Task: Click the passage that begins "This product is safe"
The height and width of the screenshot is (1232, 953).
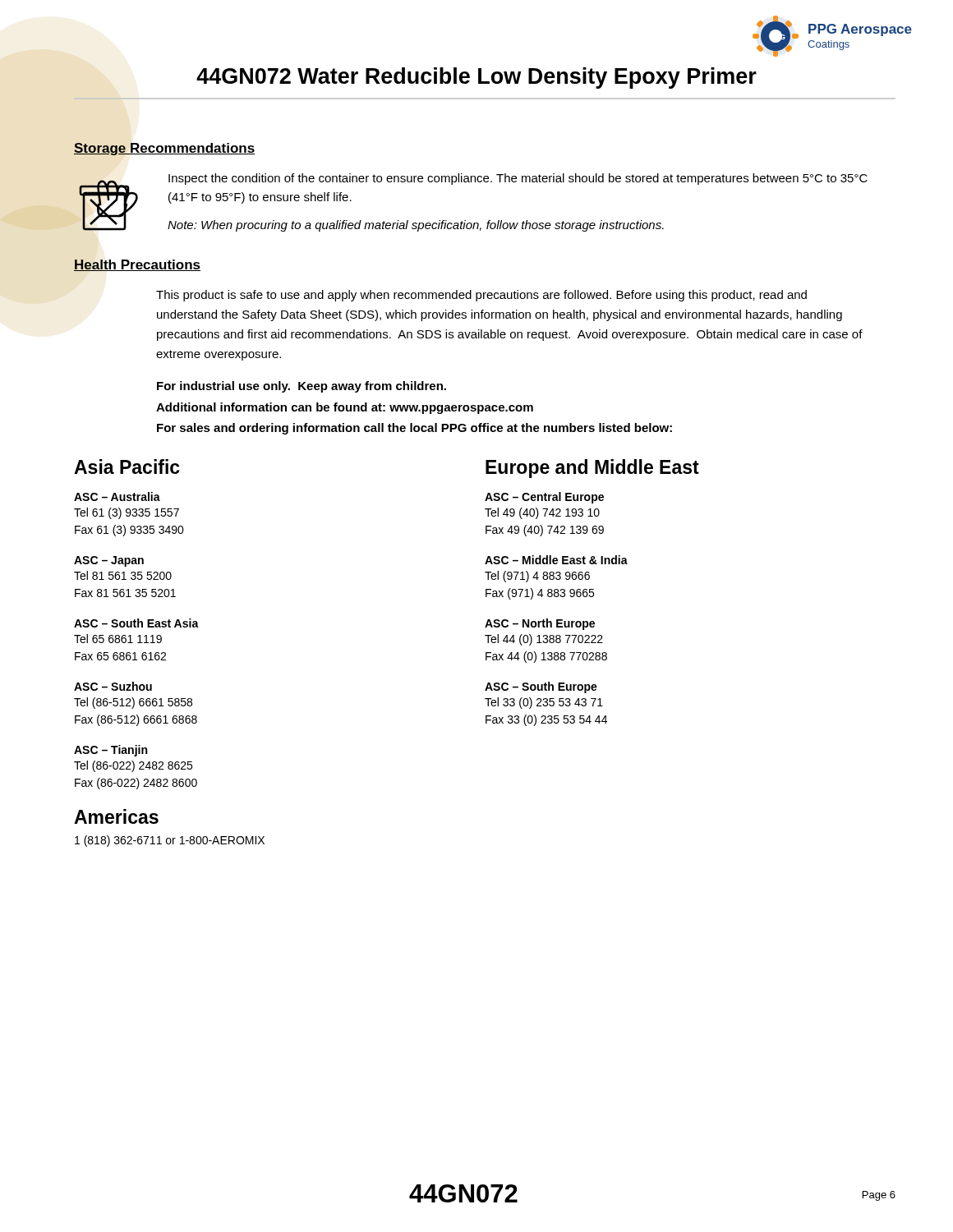Action: [x=509, y=324]
